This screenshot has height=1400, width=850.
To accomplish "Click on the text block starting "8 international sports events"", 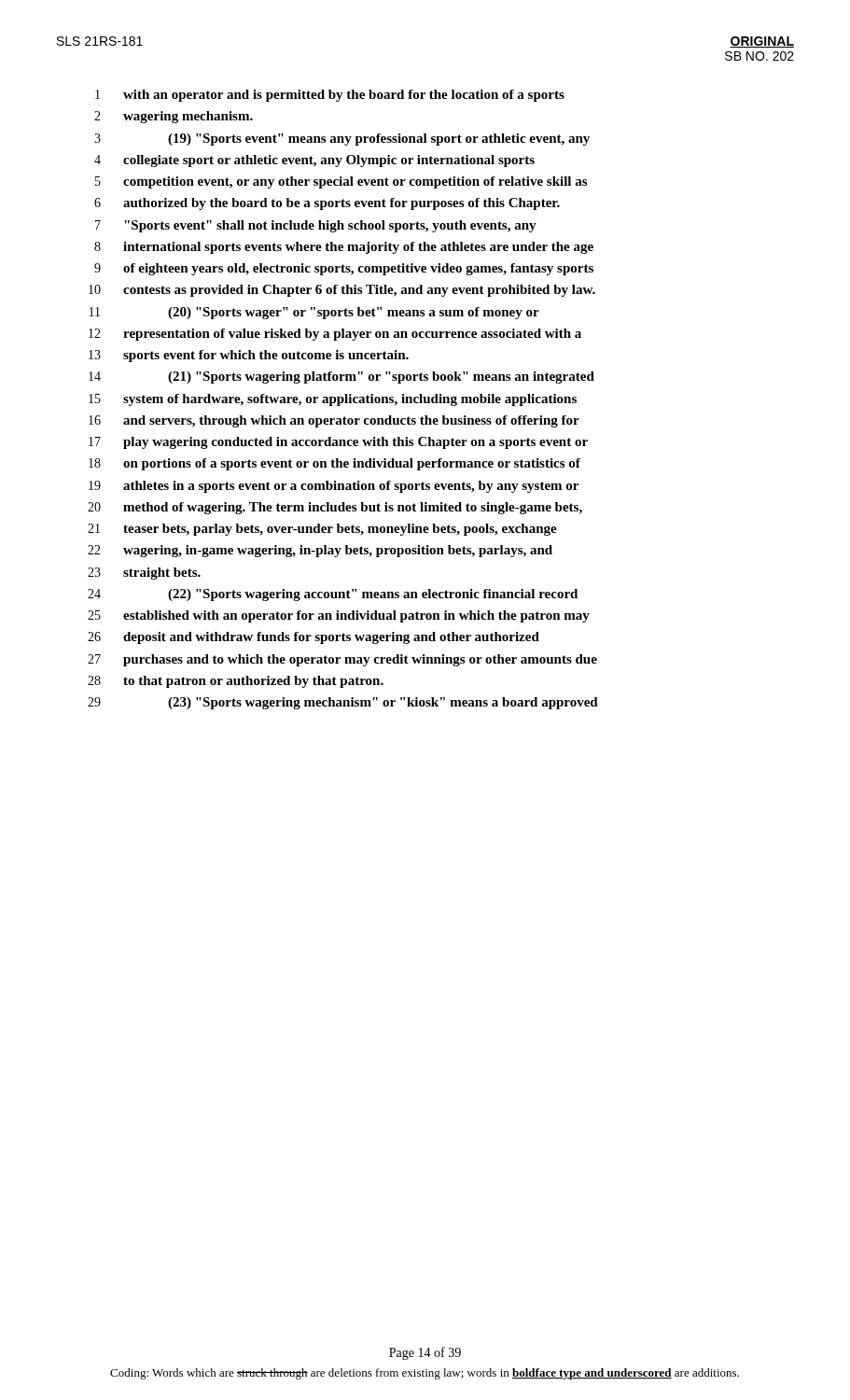I will click(x=425, y=247).
